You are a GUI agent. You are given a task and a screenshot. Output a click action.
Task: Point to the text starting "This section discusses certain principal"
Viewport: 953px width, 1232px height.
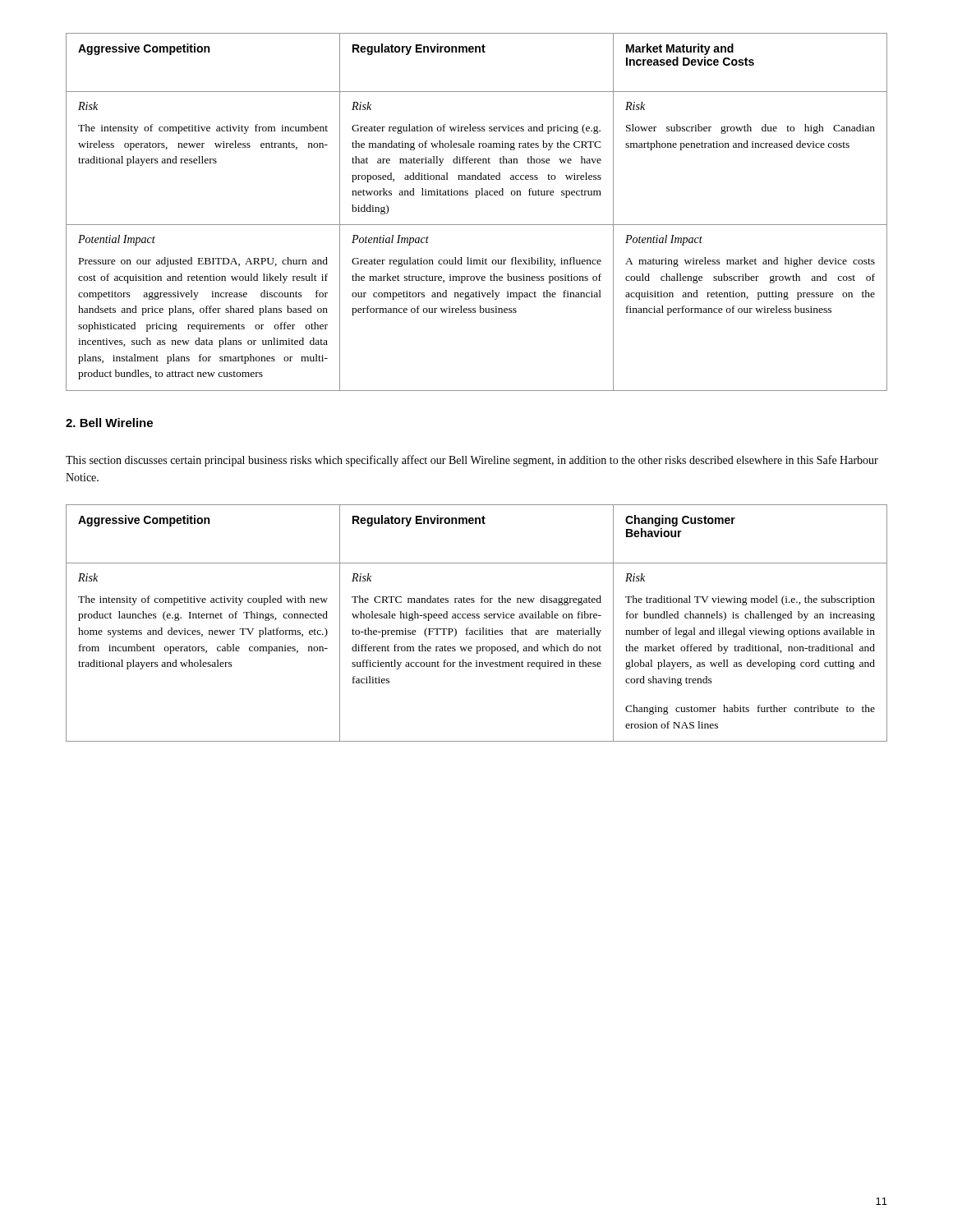coord(476,469)
